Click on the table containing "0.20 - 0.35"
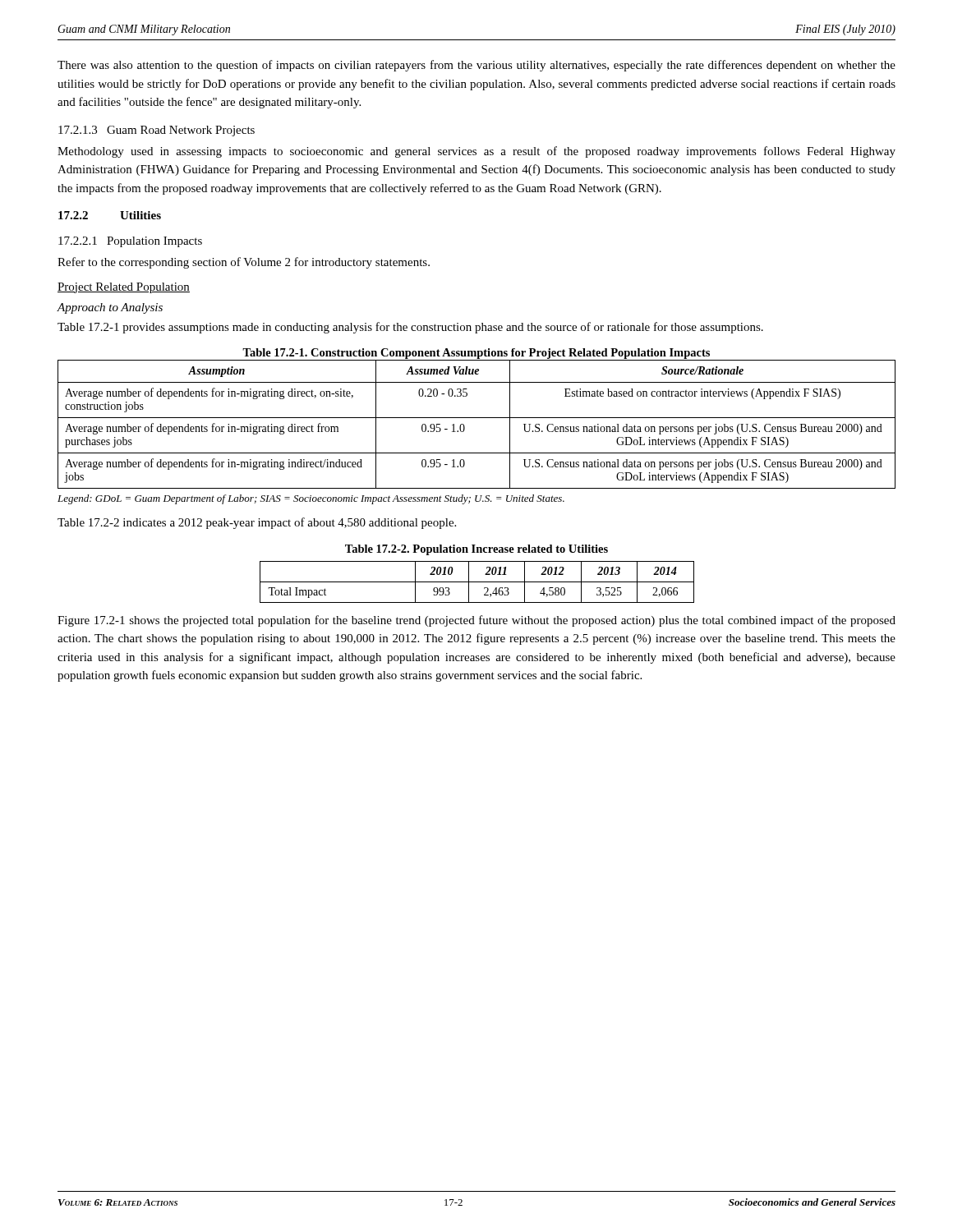 coord(476,424)
